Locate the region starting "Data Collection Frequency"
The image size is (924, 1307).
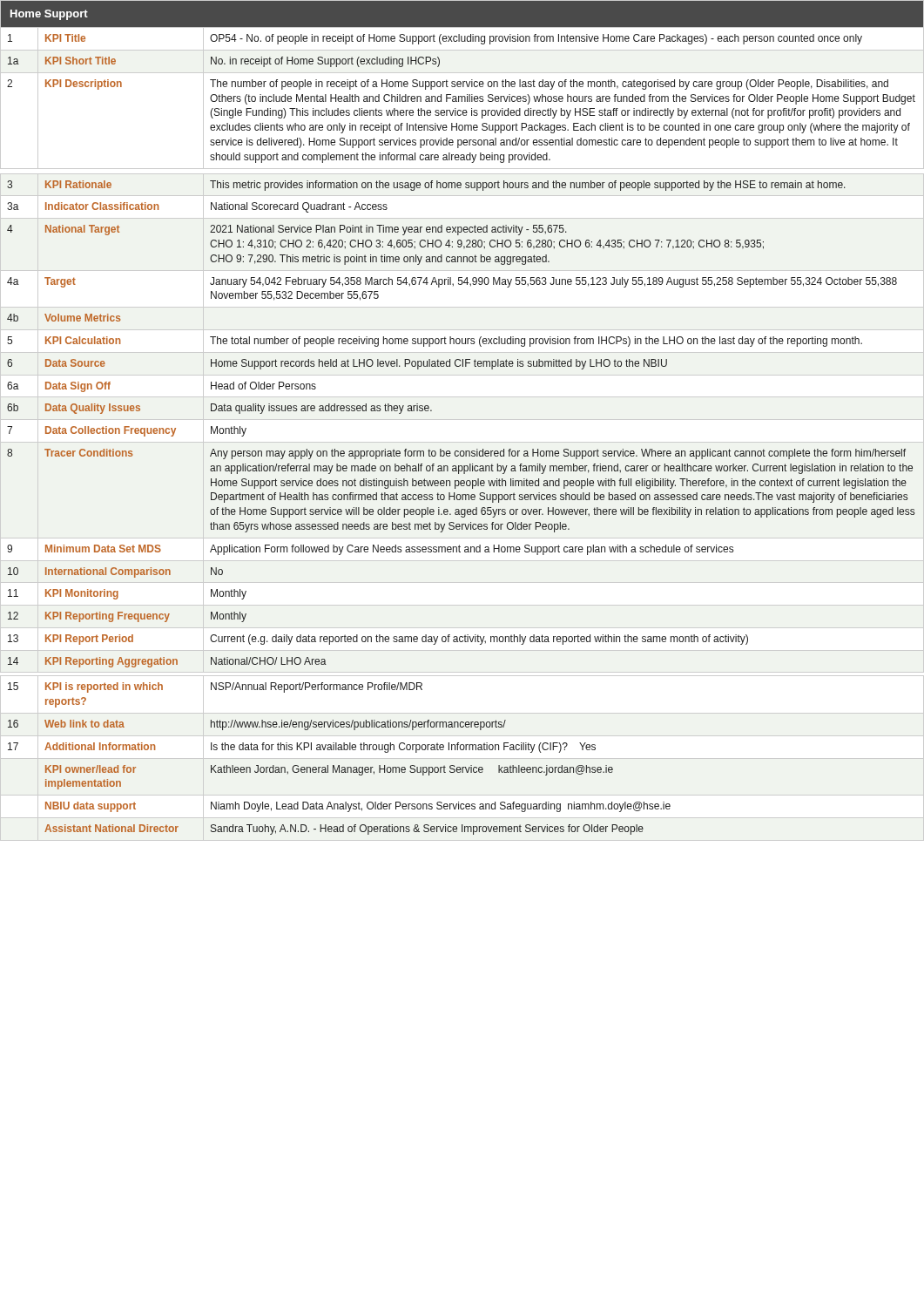110,431
